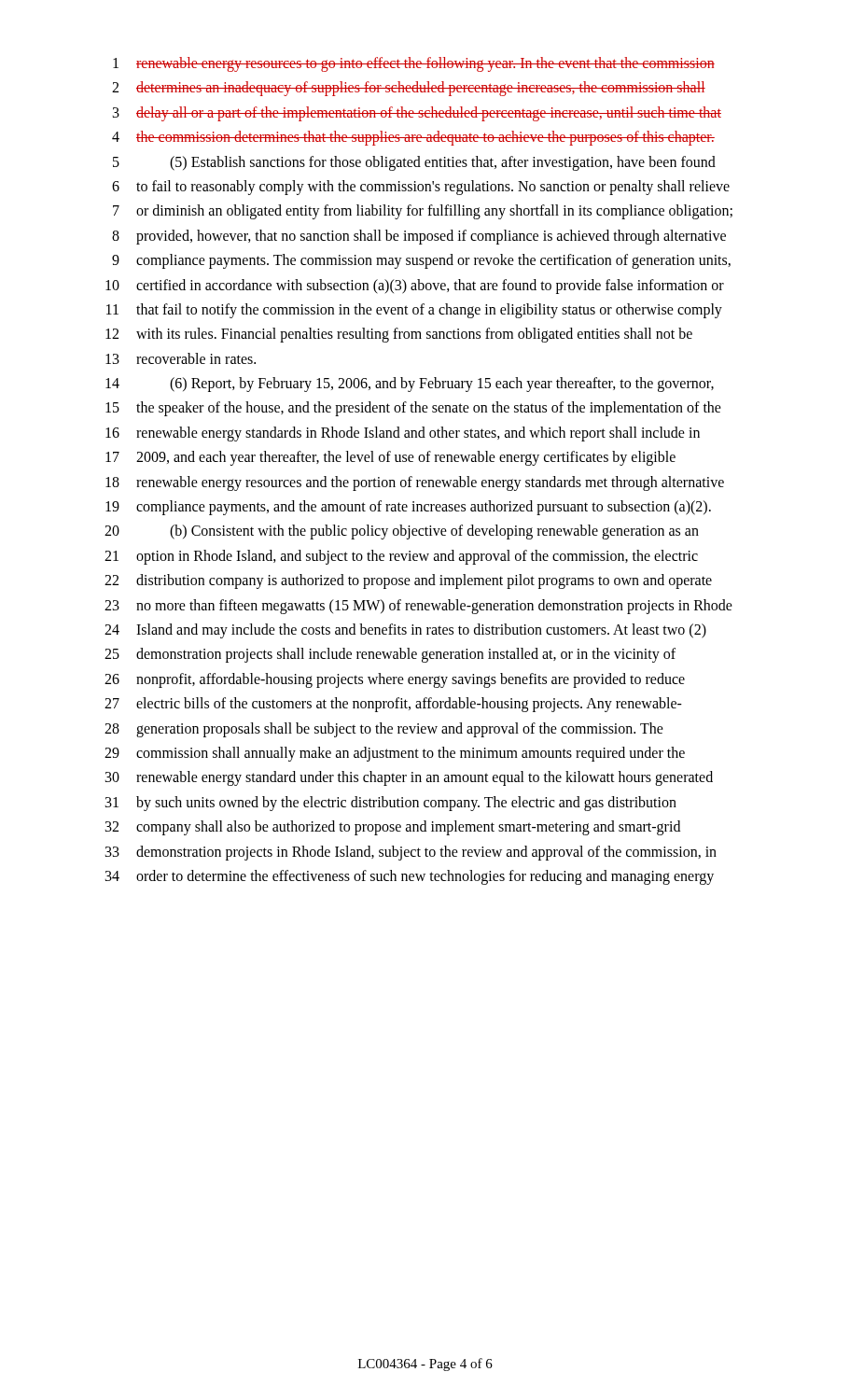Viewport: 850px width, 1400px height.
Task: Point to the block beginning "19 compliance payments, and the"
Action: pos(425,507)
